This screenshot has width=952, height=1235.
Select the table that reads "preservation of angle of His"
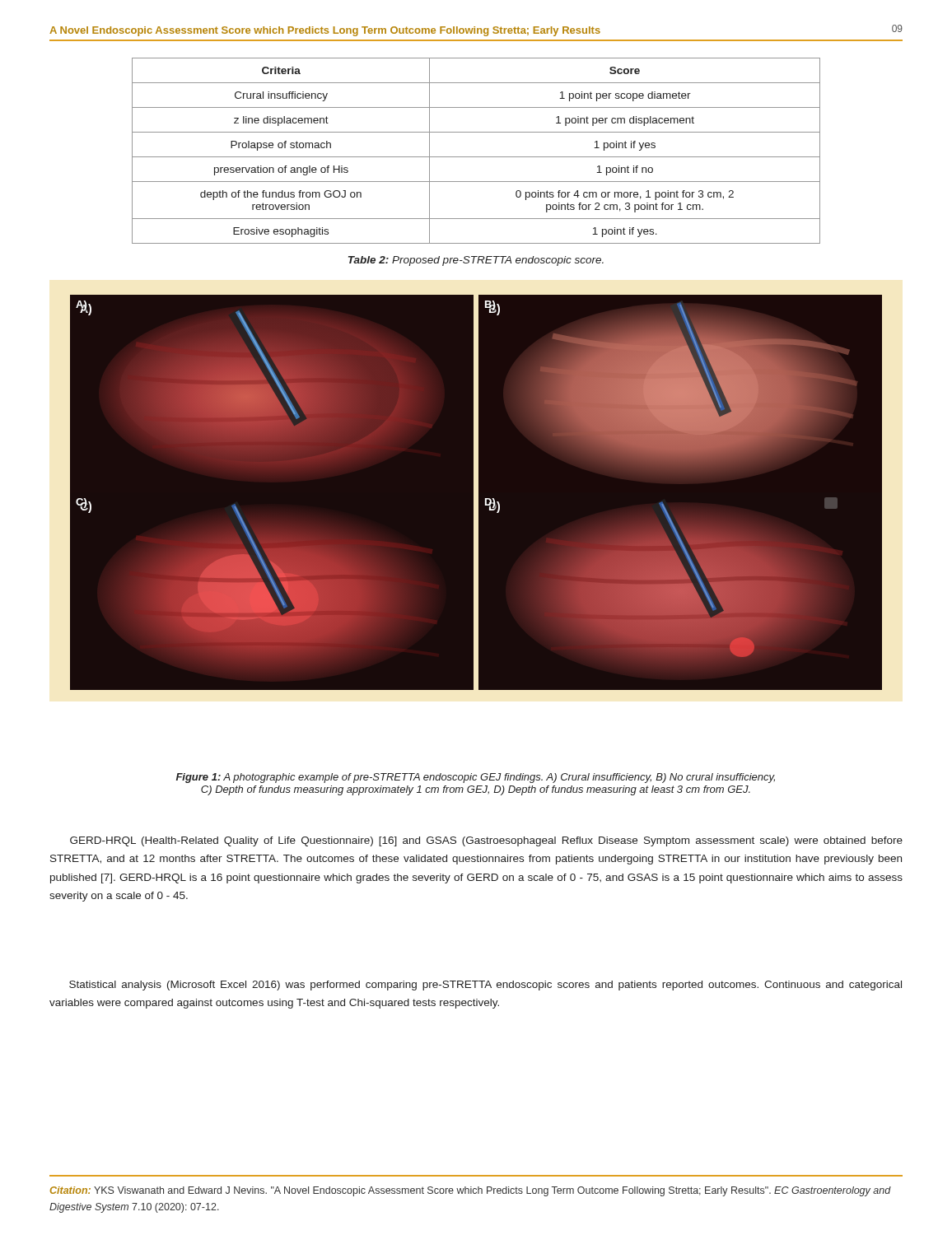click(476, 151)
